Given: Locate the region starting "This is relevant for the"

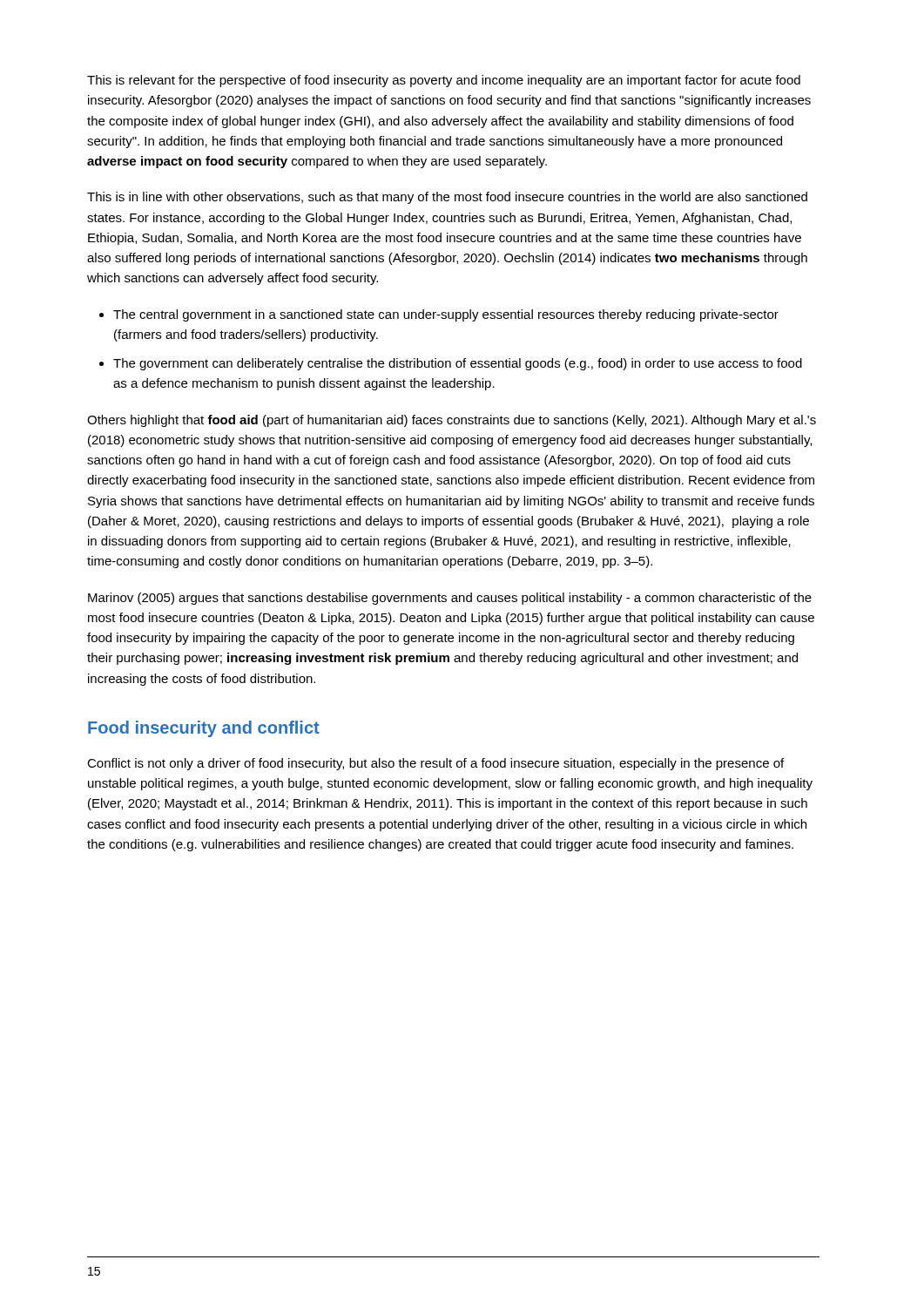Looking at the screenshot, I should pyautogui.click(x=449, y=120).
